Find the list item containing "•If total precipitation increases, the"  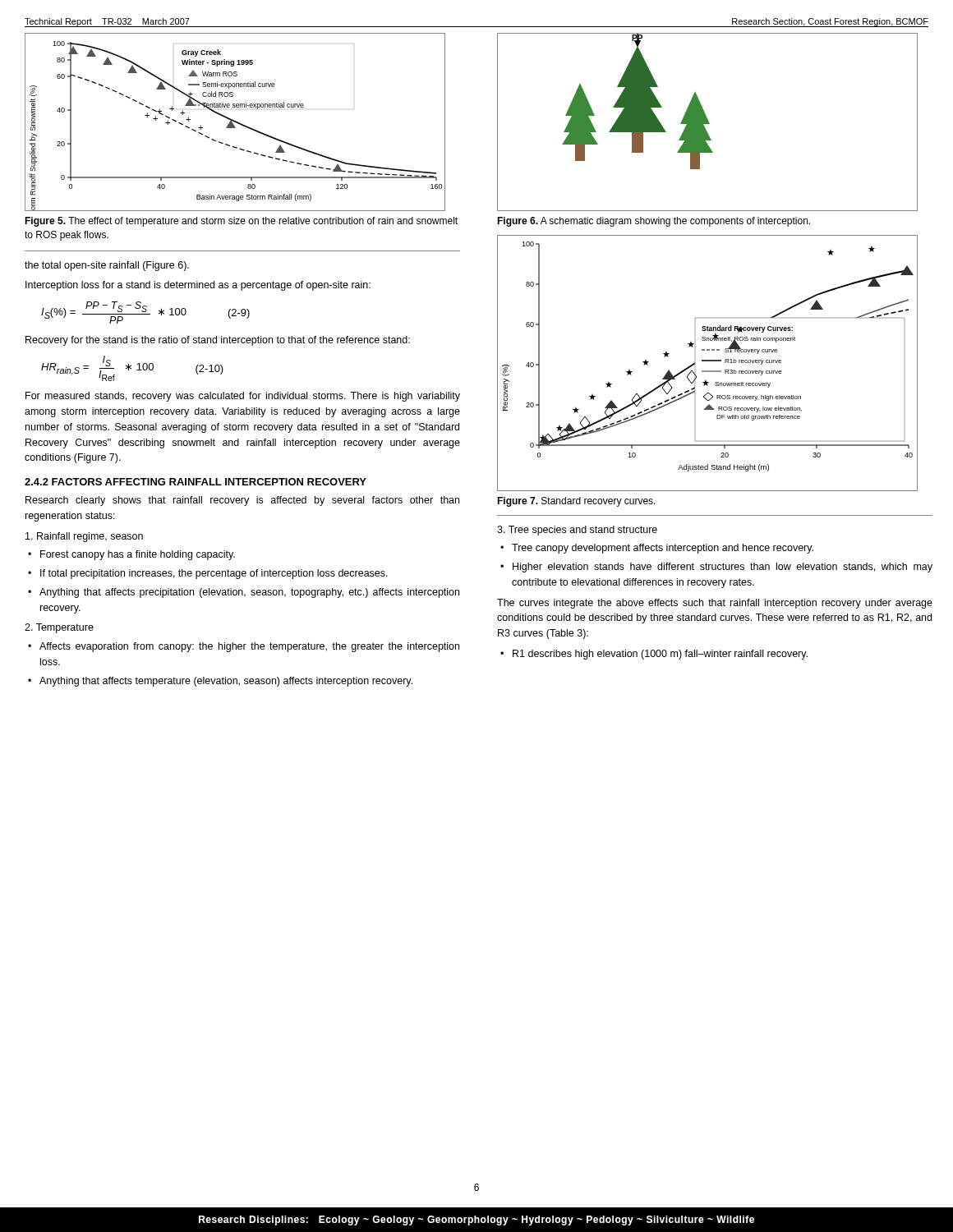pyautogui.click(x=208, y=574)
